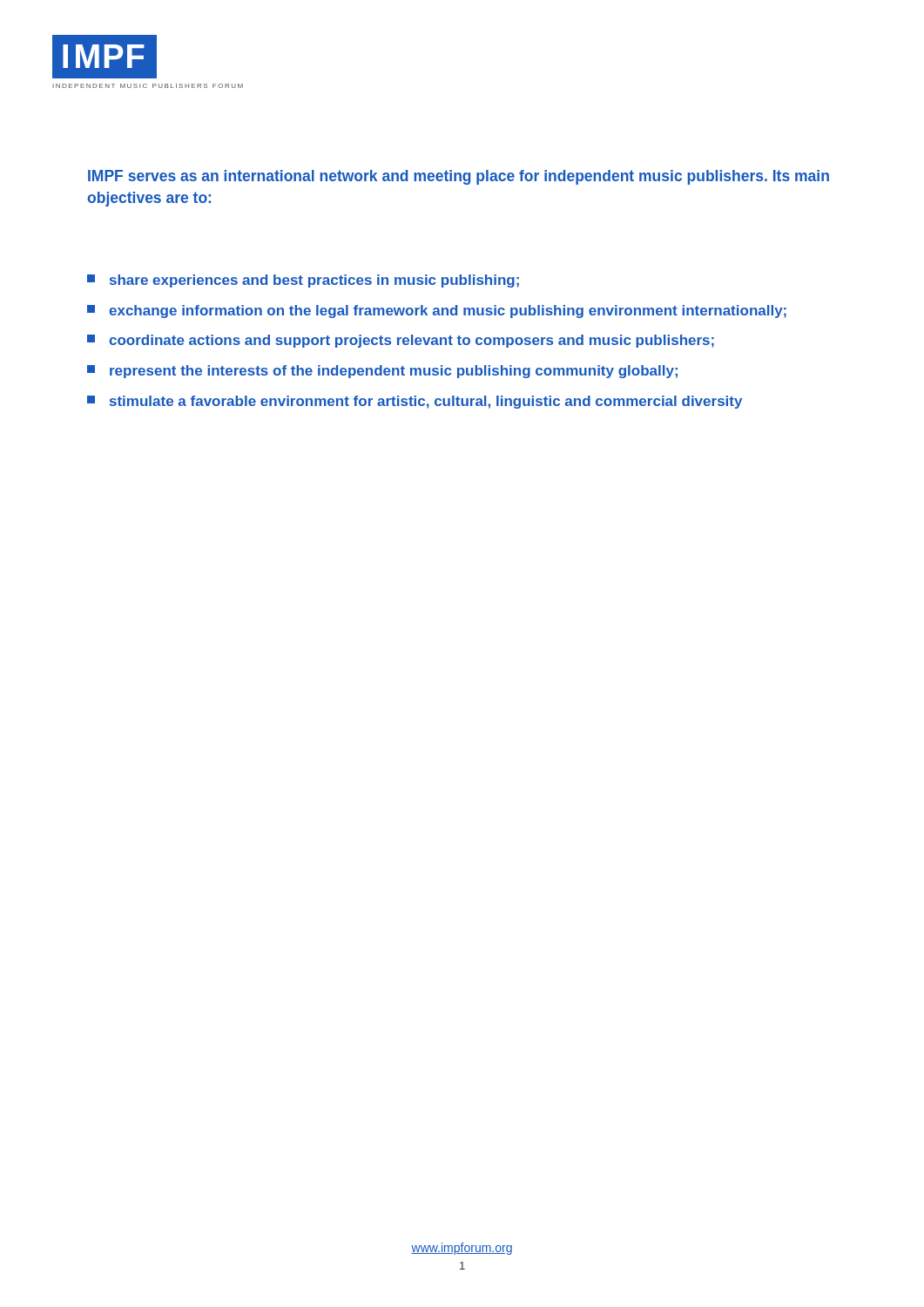Click on the list item that says "exchange information on"
Image resolution: width=924 pixels, height=1307 pixels.
point(437,311)
